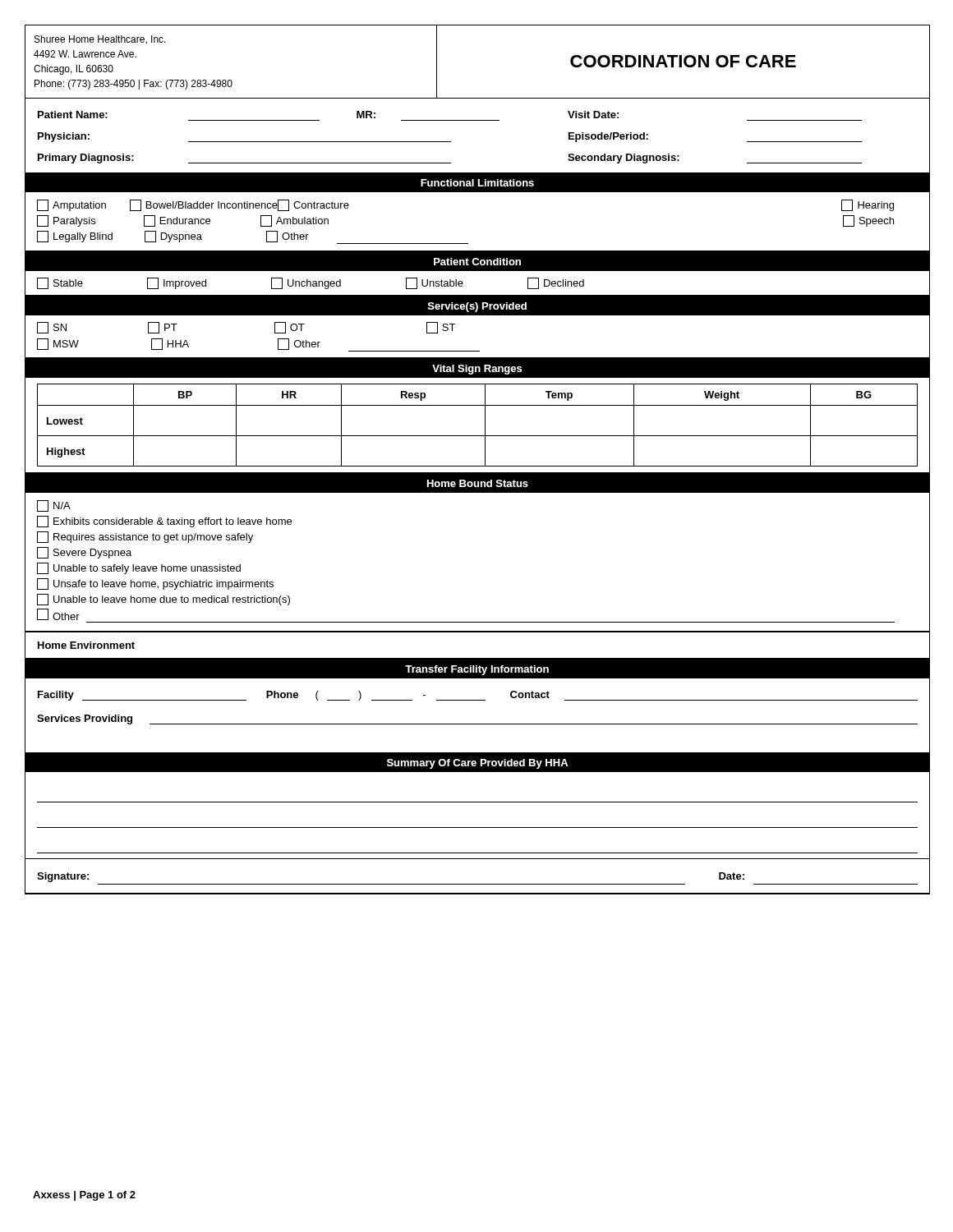Click on the section header with the text "Patient Condition"
Image resolution: width=953 pixels, height=1232 pixels.
coord(477,262)
